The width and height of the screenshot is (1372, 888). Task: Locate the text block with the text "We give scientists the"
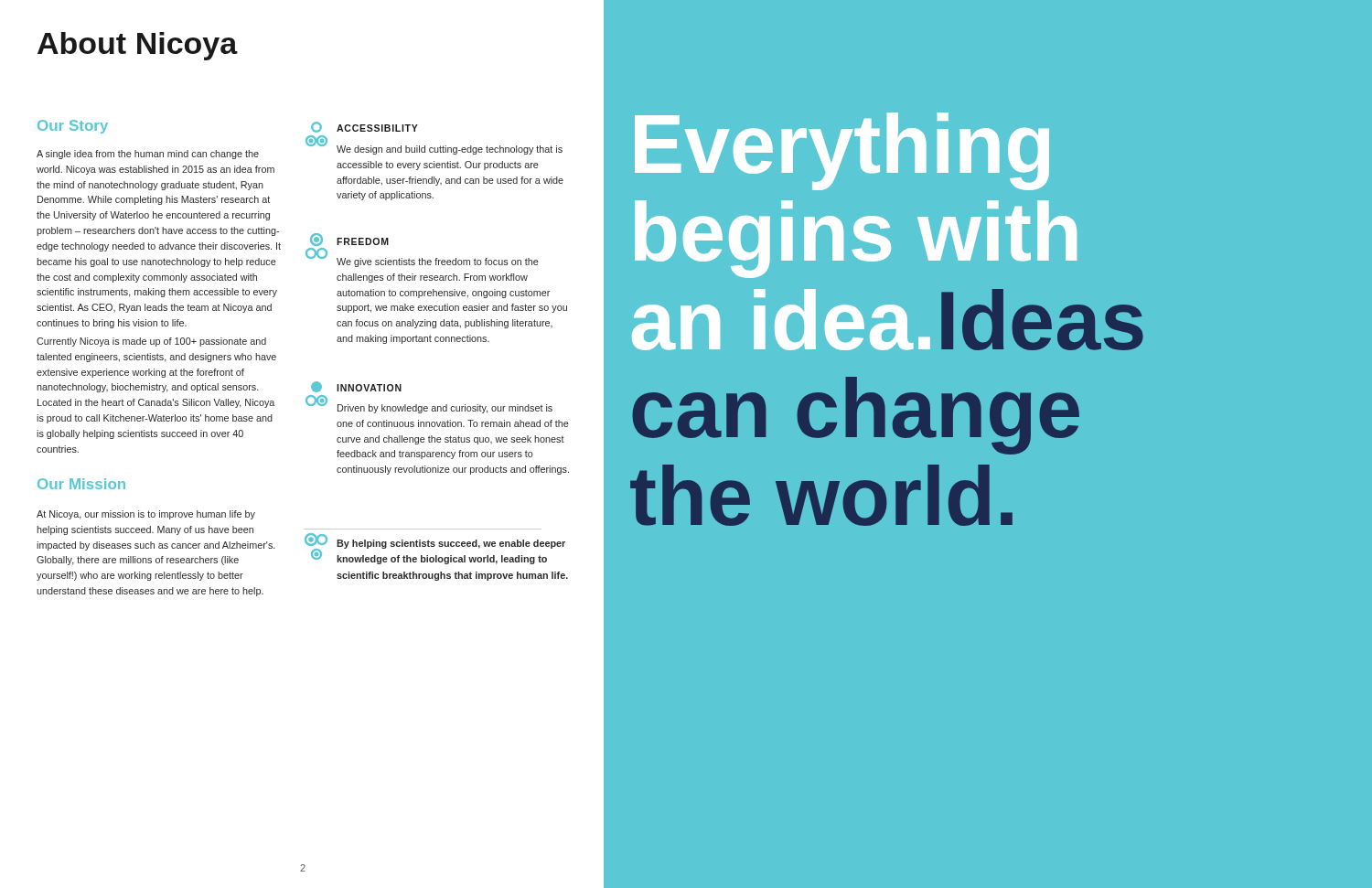(x=452, y=300)
